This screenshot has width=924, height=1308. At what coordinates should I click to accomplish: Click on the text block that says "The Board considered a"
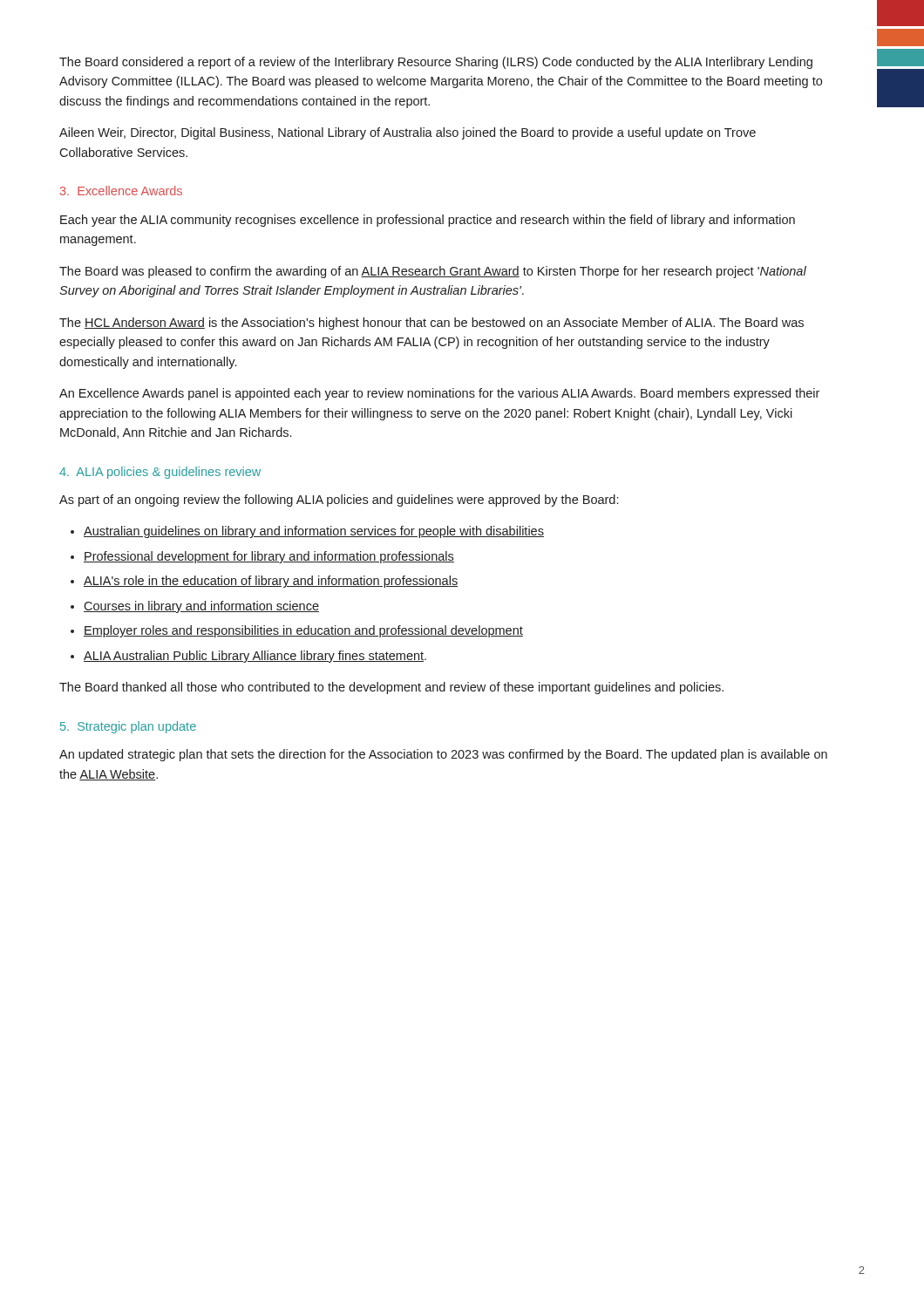[444, 82]
